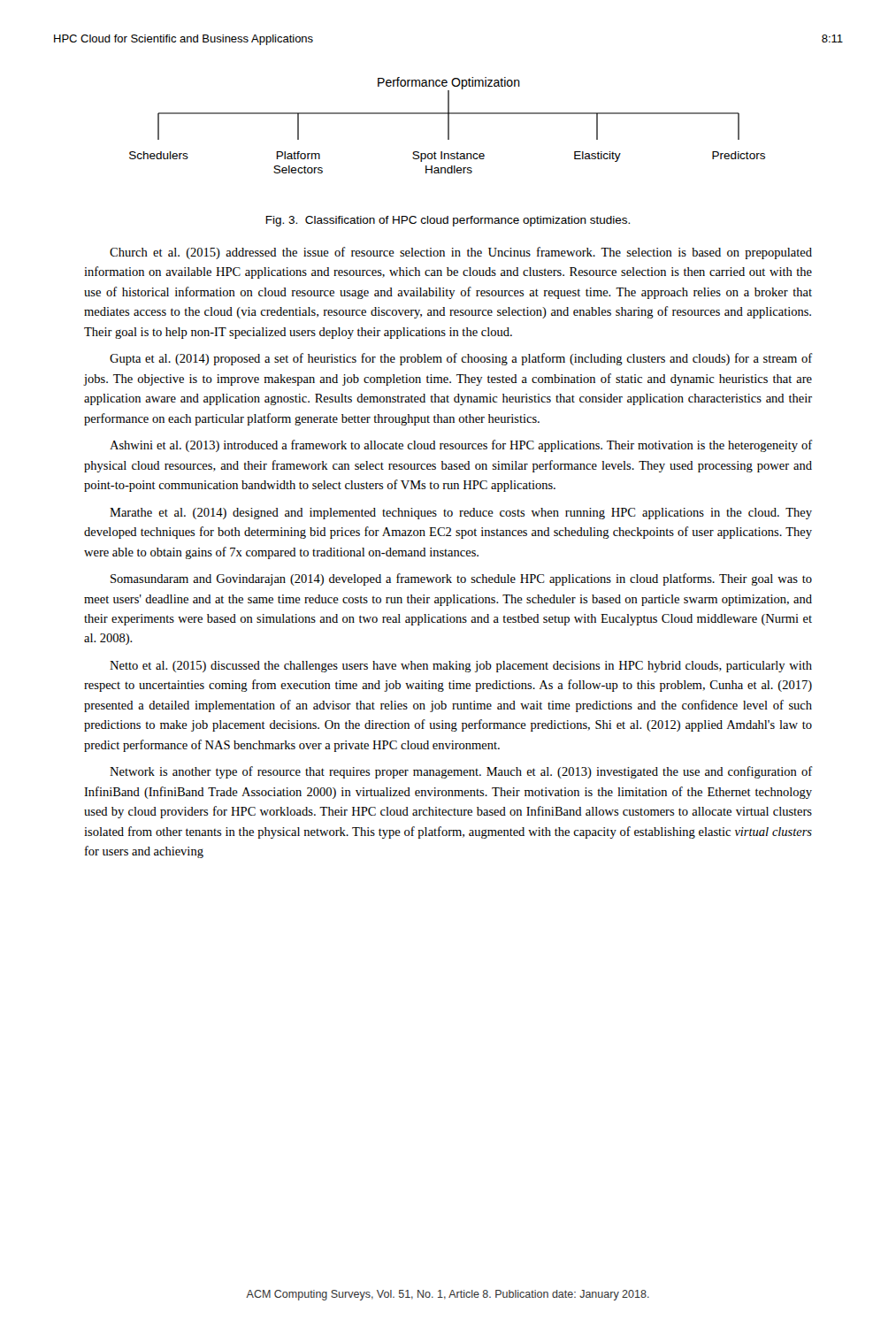Select the element starting "Somasundaram and Govindarajan"
The height and width of the screenshot is (1327, 896).
(x=448, y=608)
